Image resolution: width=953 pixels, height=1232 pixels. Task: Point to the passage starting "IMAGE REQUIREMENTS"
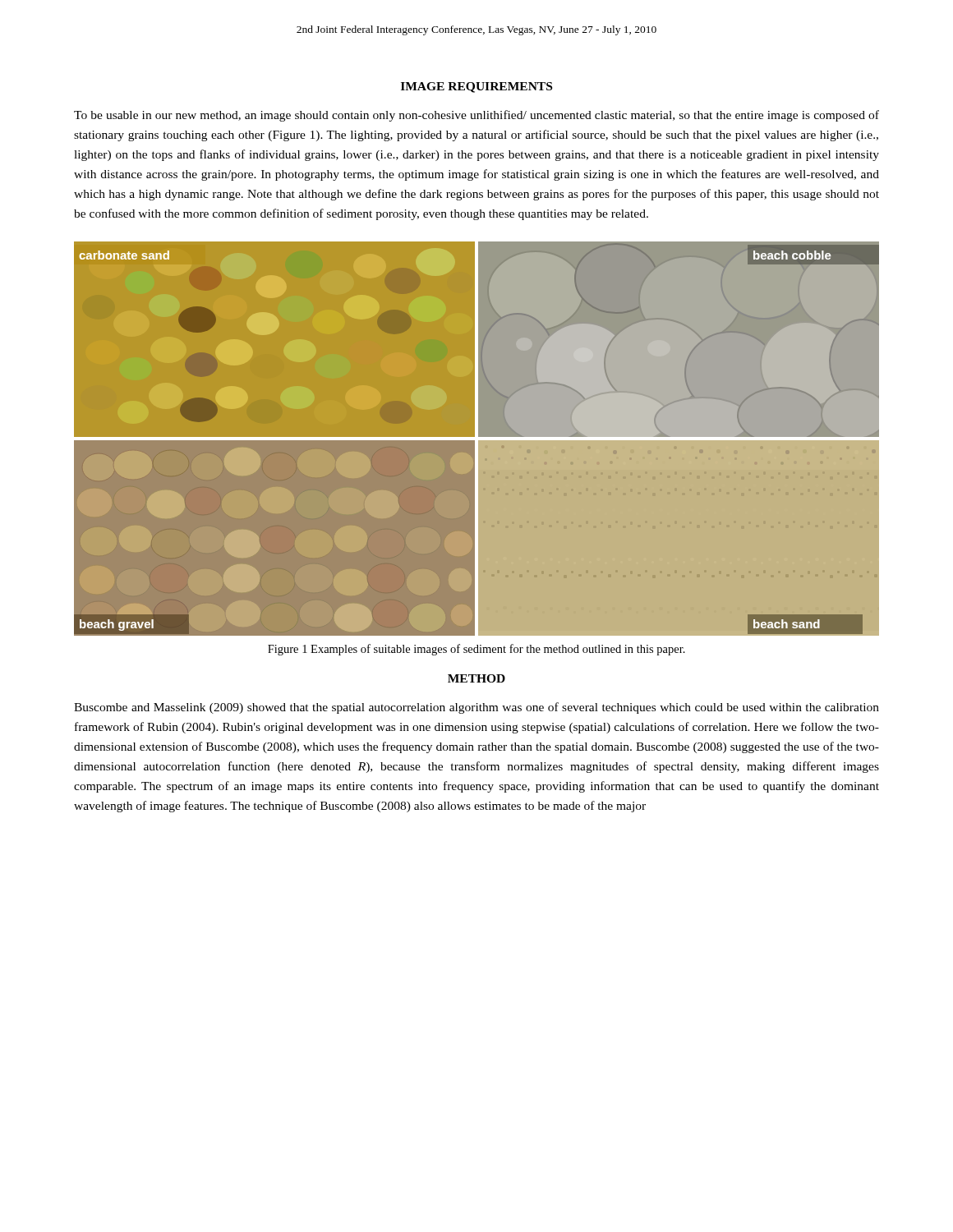[476, 86]
